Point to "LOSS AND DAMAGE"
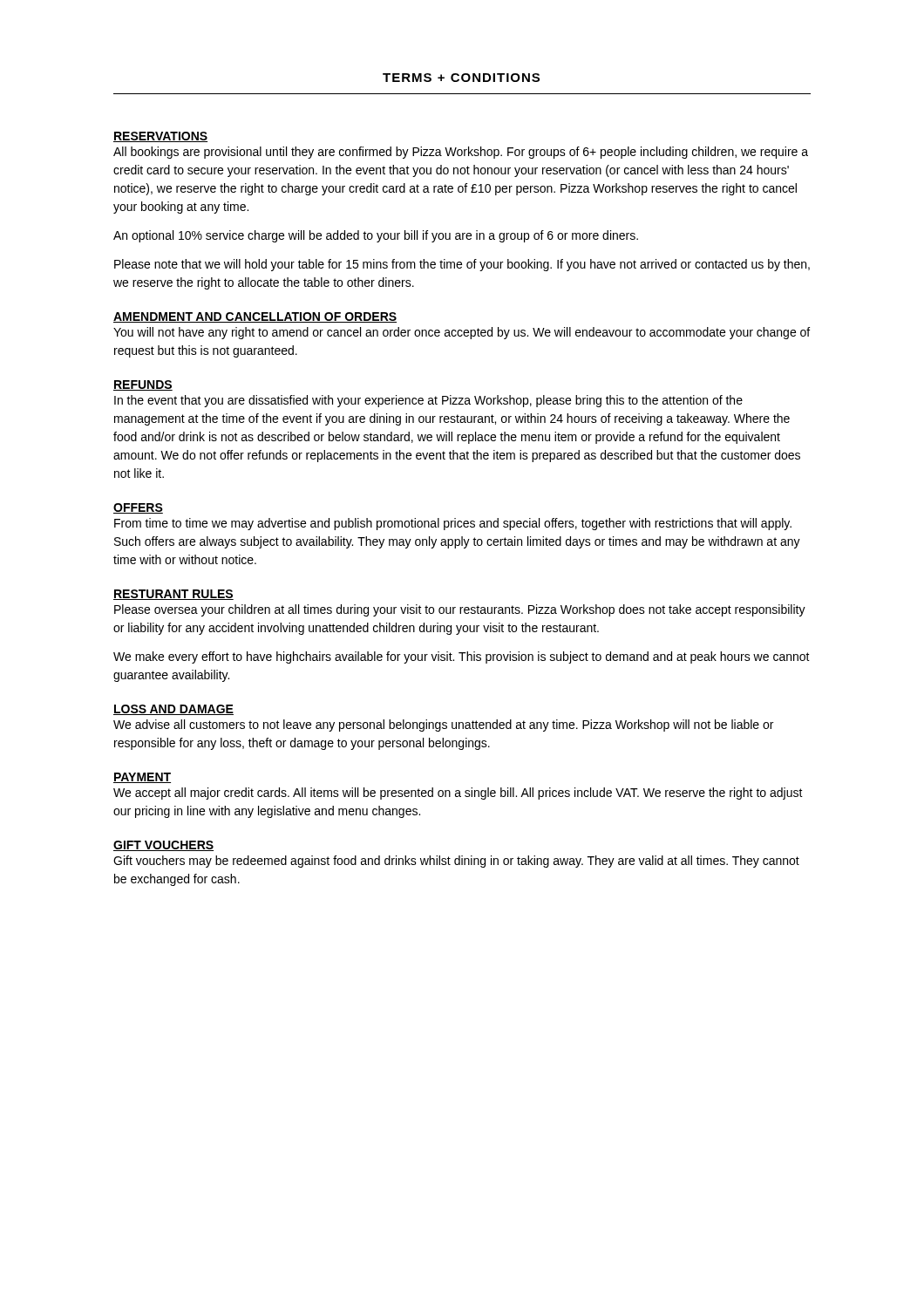Viewport: 924px width, 1308px height. point(173,709)
